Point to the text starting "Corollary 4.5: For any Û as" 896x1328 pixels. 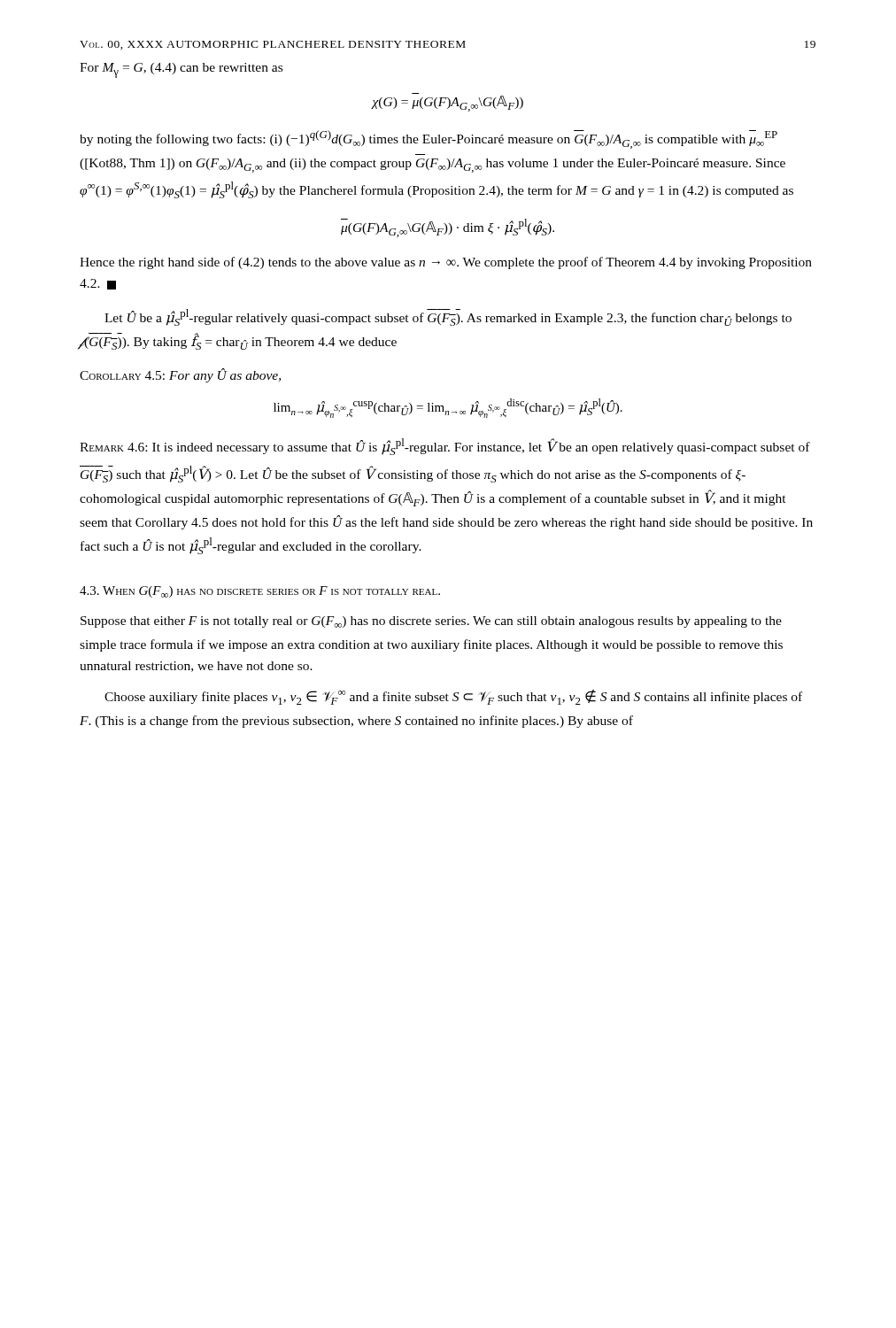(x=181, y=375)
